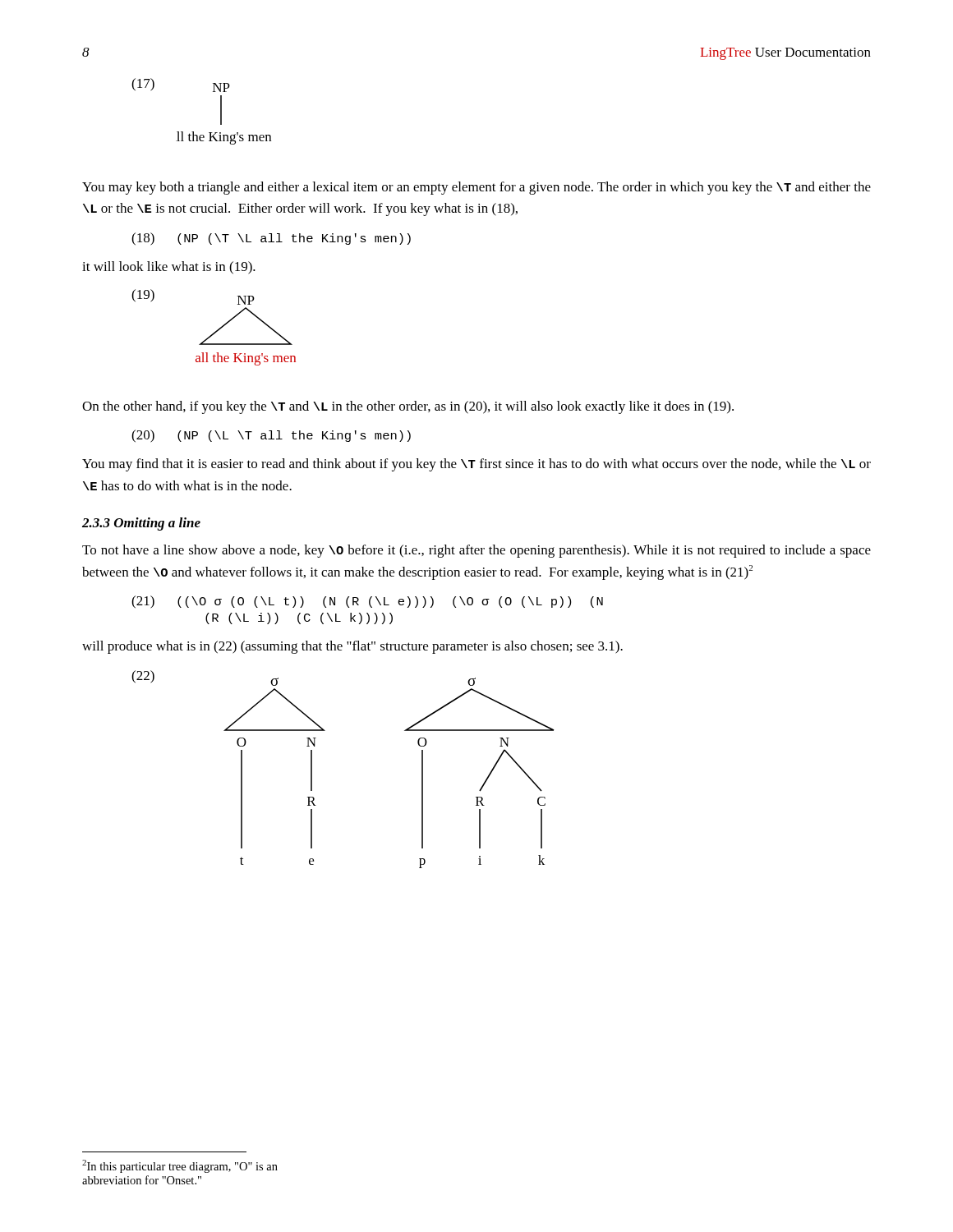Locate the text starting "(18) (NP (\T \L"
Image resolution: width=953 pixels, height=1232 pixels.
point(272,238)
